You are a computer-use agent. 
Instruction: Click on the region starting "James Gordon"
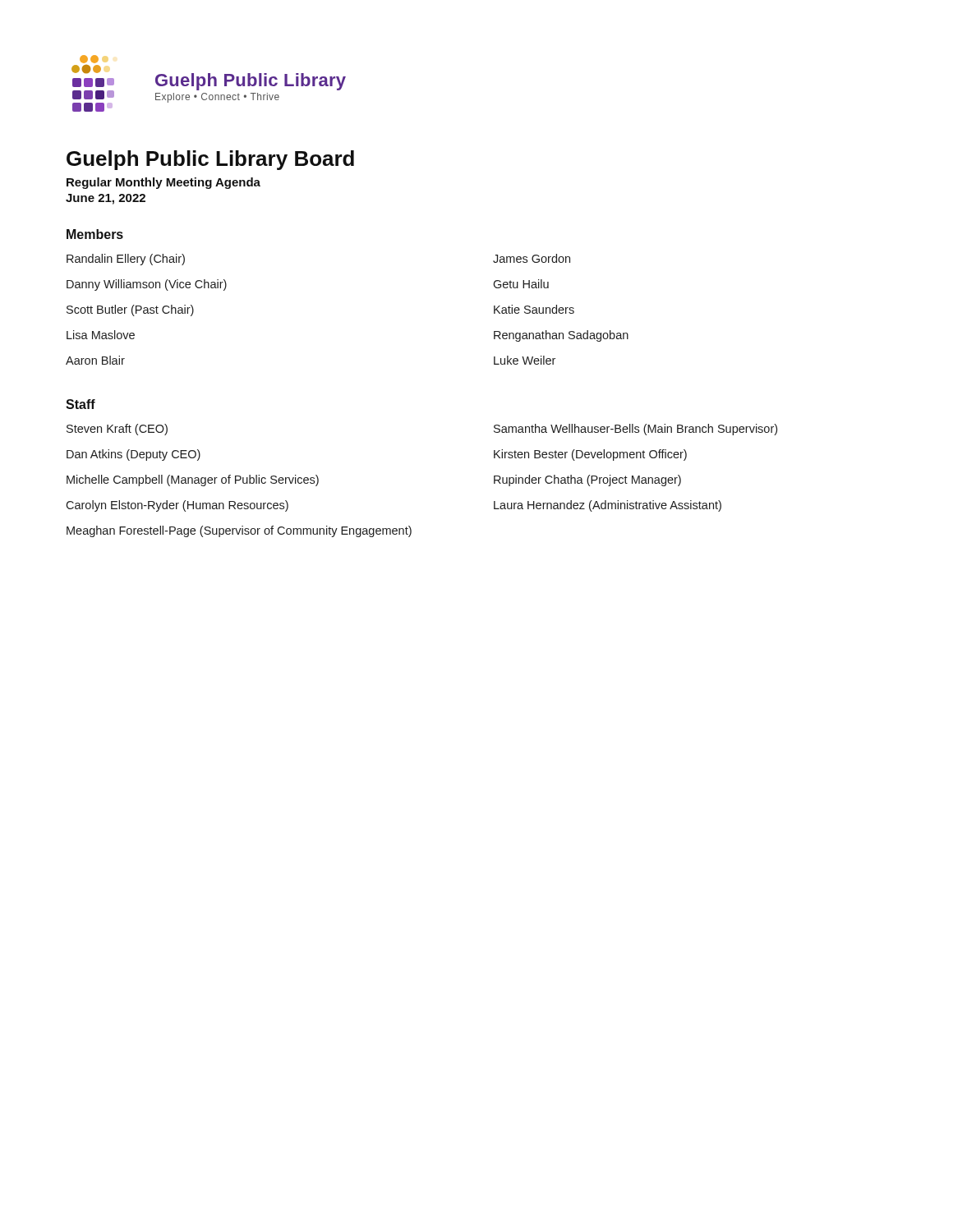[532, 259]
